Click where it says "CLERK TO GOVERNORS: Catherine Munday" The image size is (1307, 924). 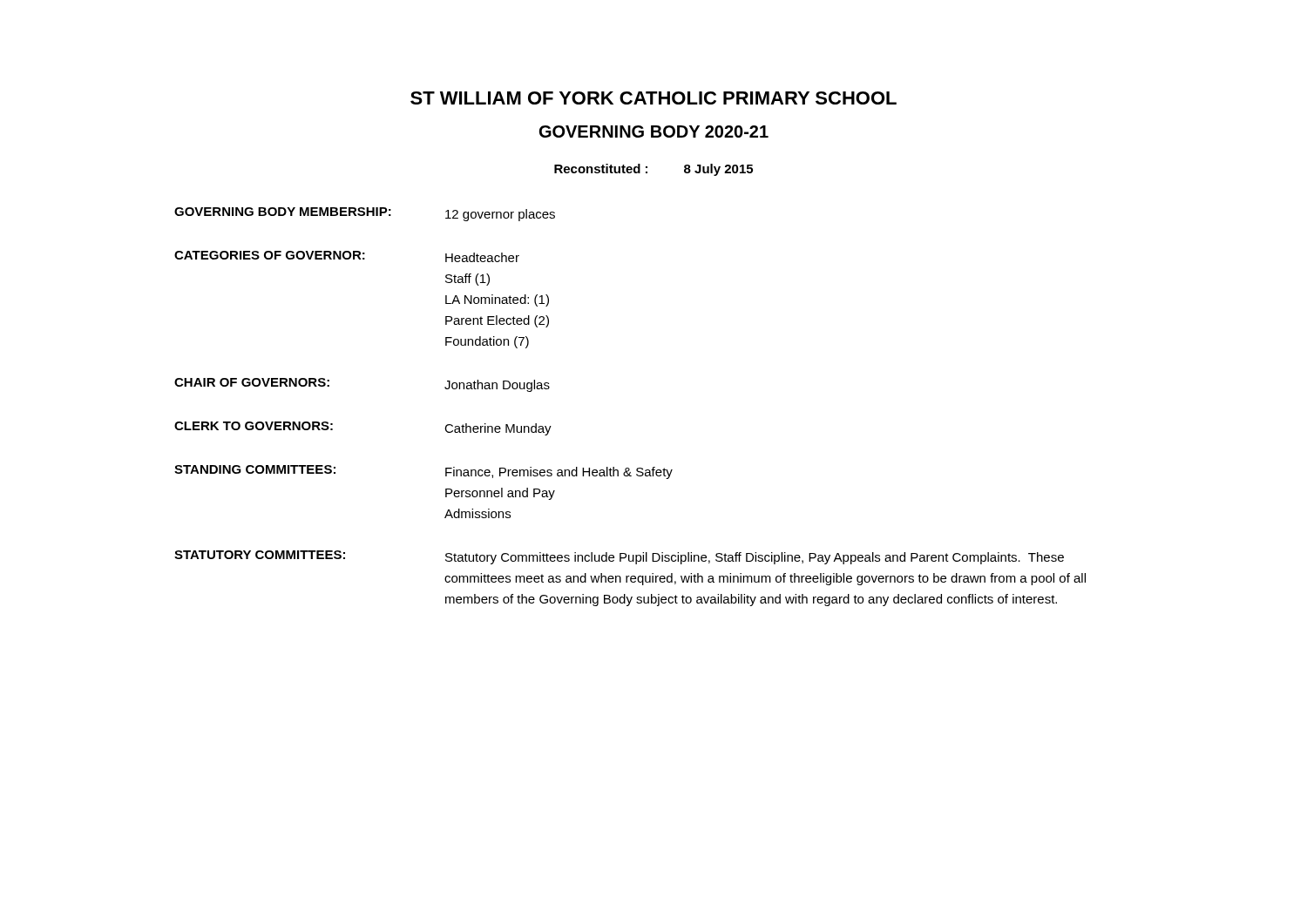[x=250, y=429]
